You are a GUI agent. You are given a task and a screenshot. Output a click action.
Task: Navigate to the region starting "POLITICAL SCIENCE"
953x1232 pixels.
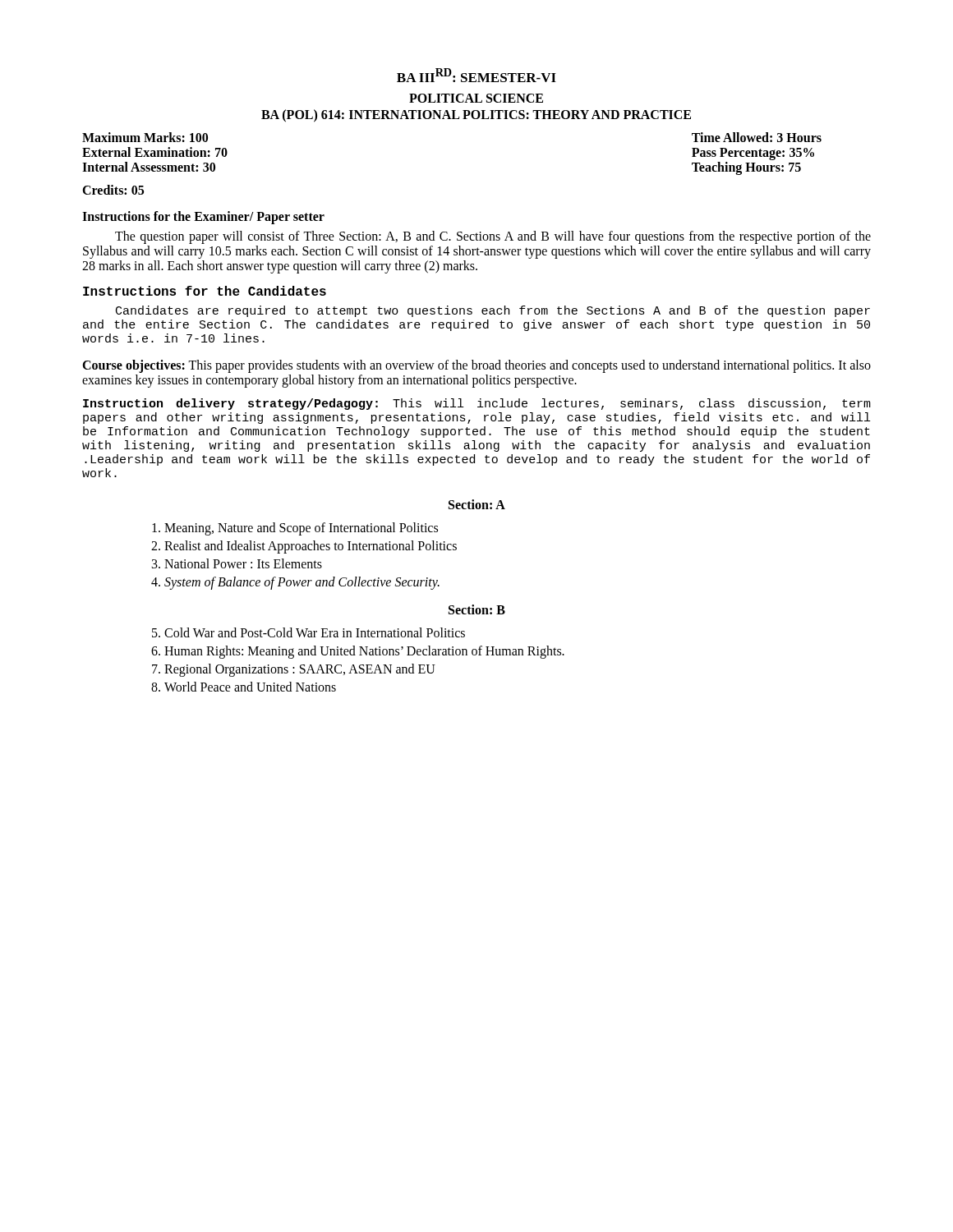coord(476,98)
